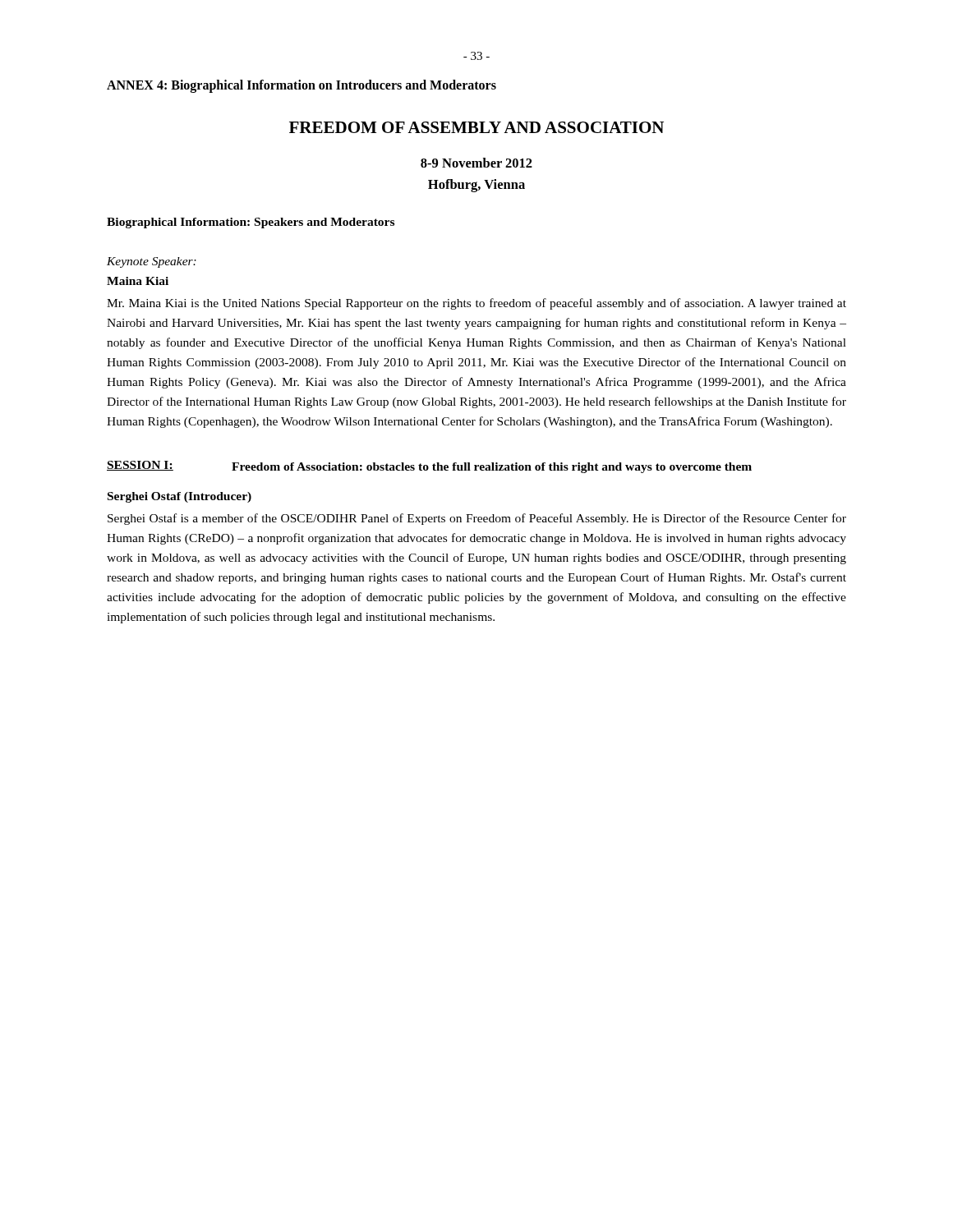Where is the section header that starts "ANNEX 4: Biographical Information on Introducers and"?
953x1232 pixels.
click(301, 85)
